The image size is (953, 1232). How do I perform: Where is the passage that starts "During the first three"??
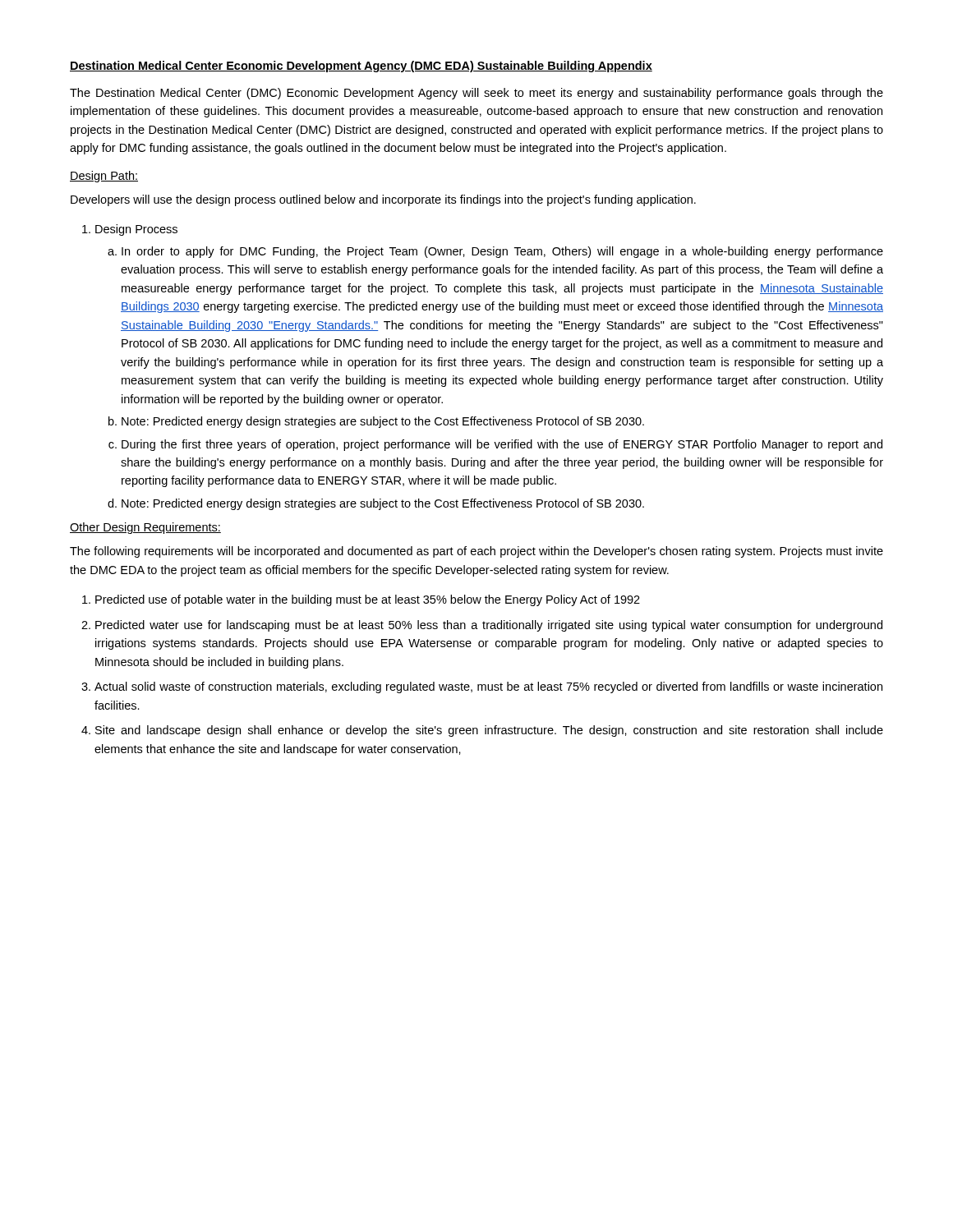(x=502, y=462)
